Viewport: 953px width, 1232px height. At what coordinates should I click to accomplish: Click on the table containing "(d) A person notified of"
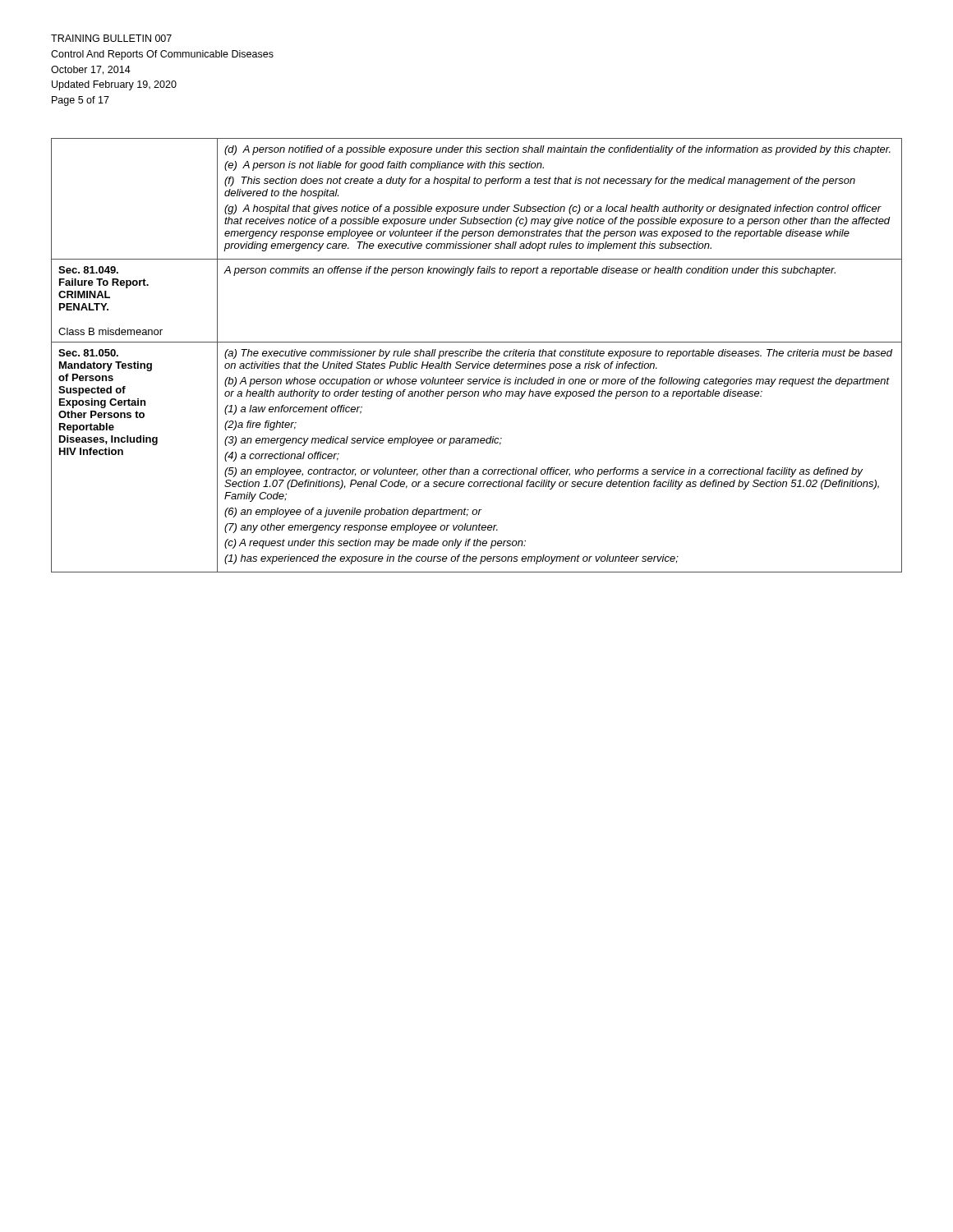[x=476, y=355]
